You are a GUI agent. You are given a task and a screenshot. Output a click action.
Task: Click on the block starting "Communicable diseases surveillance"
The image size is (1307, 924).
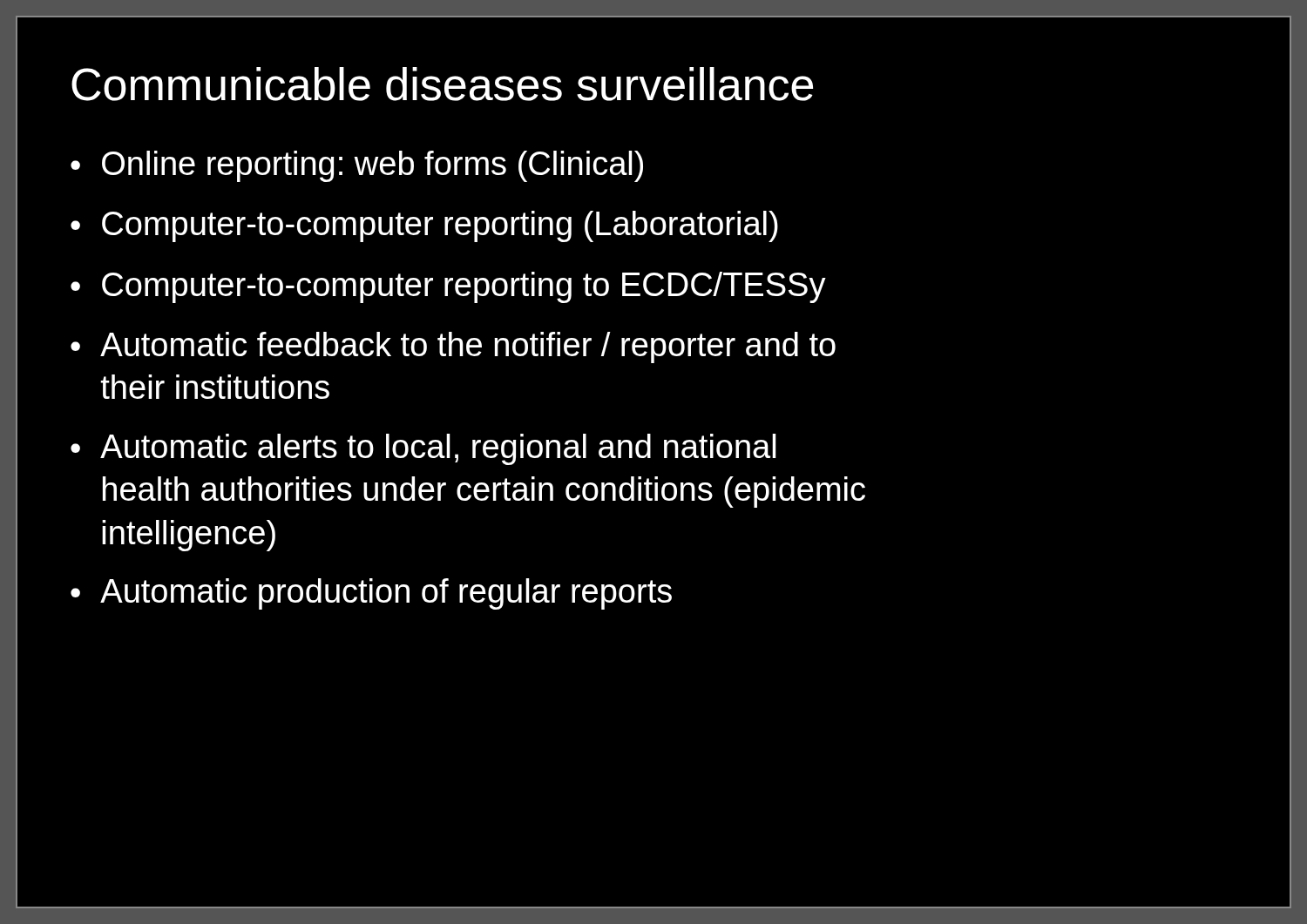(442, 84)
